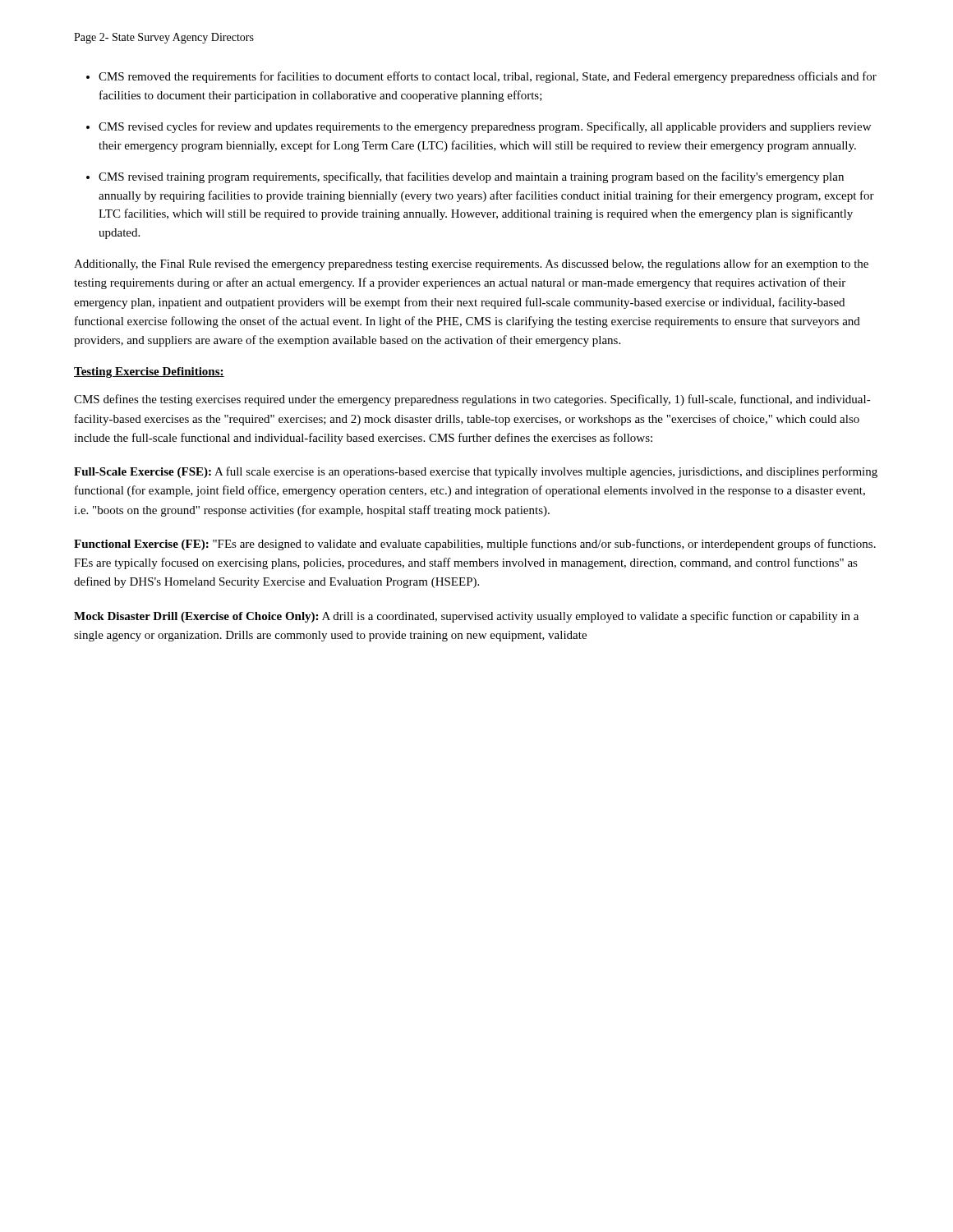Click the passage that begins "CMS revised cycles for review"

coord(485,136)
